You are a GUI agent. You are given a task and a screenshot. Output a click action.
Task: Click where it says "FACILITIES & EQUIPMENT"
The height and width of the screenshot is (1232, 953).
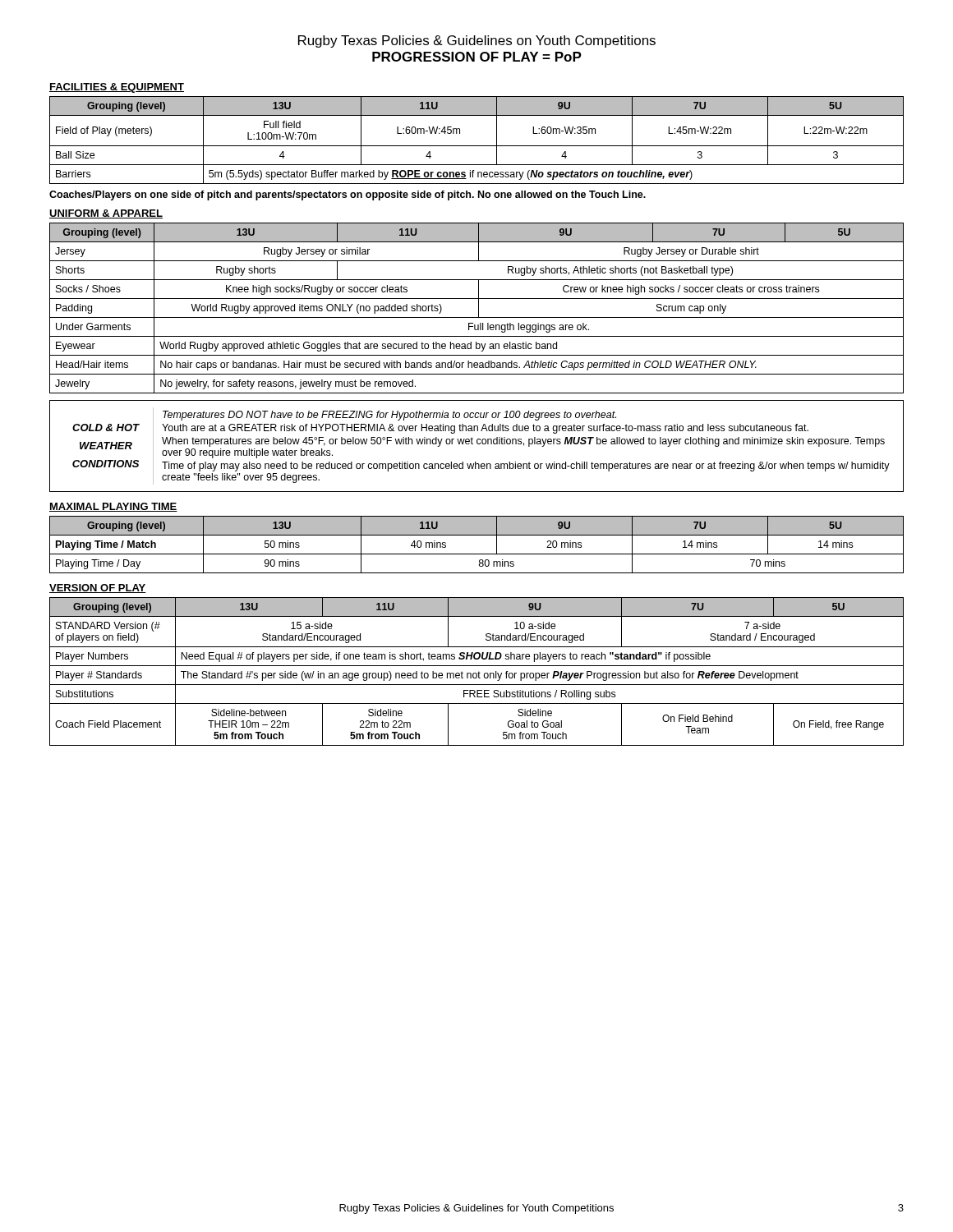pyautogui.click(x=117, y=87)
